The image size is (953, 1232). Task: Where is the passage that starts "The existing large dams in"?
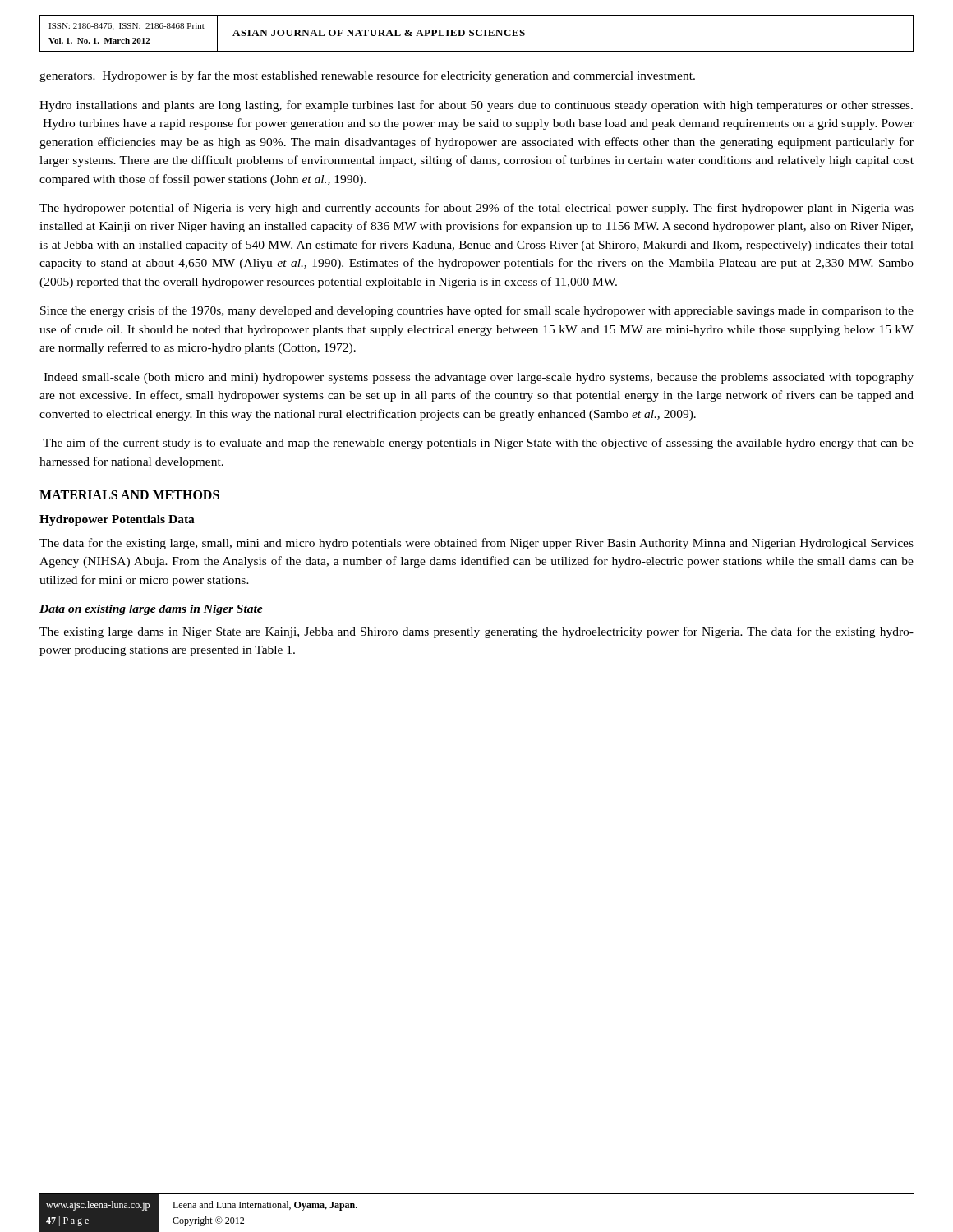coord(476,640)
